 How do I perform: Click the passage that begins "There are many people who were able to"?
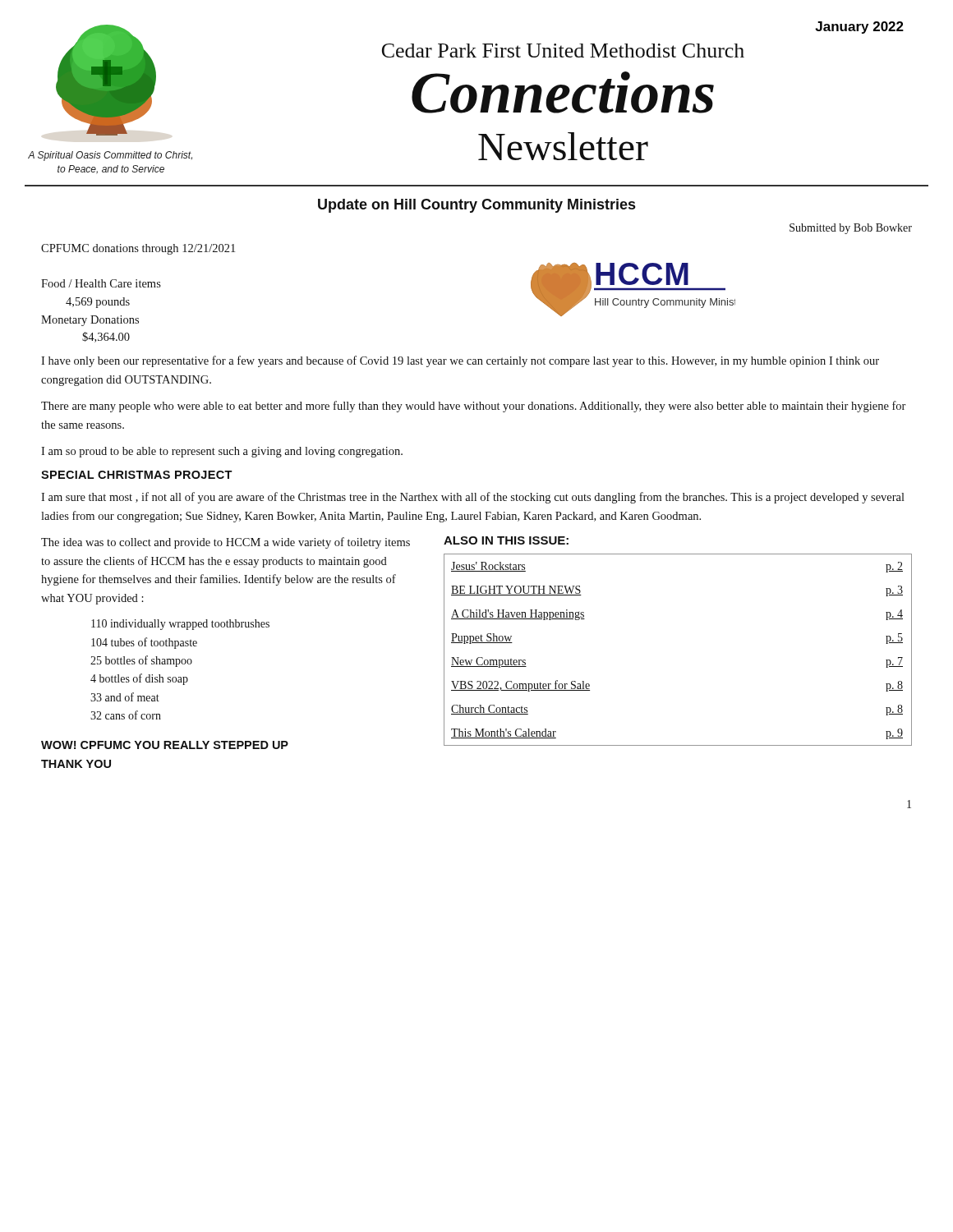(x=473, y=415)
